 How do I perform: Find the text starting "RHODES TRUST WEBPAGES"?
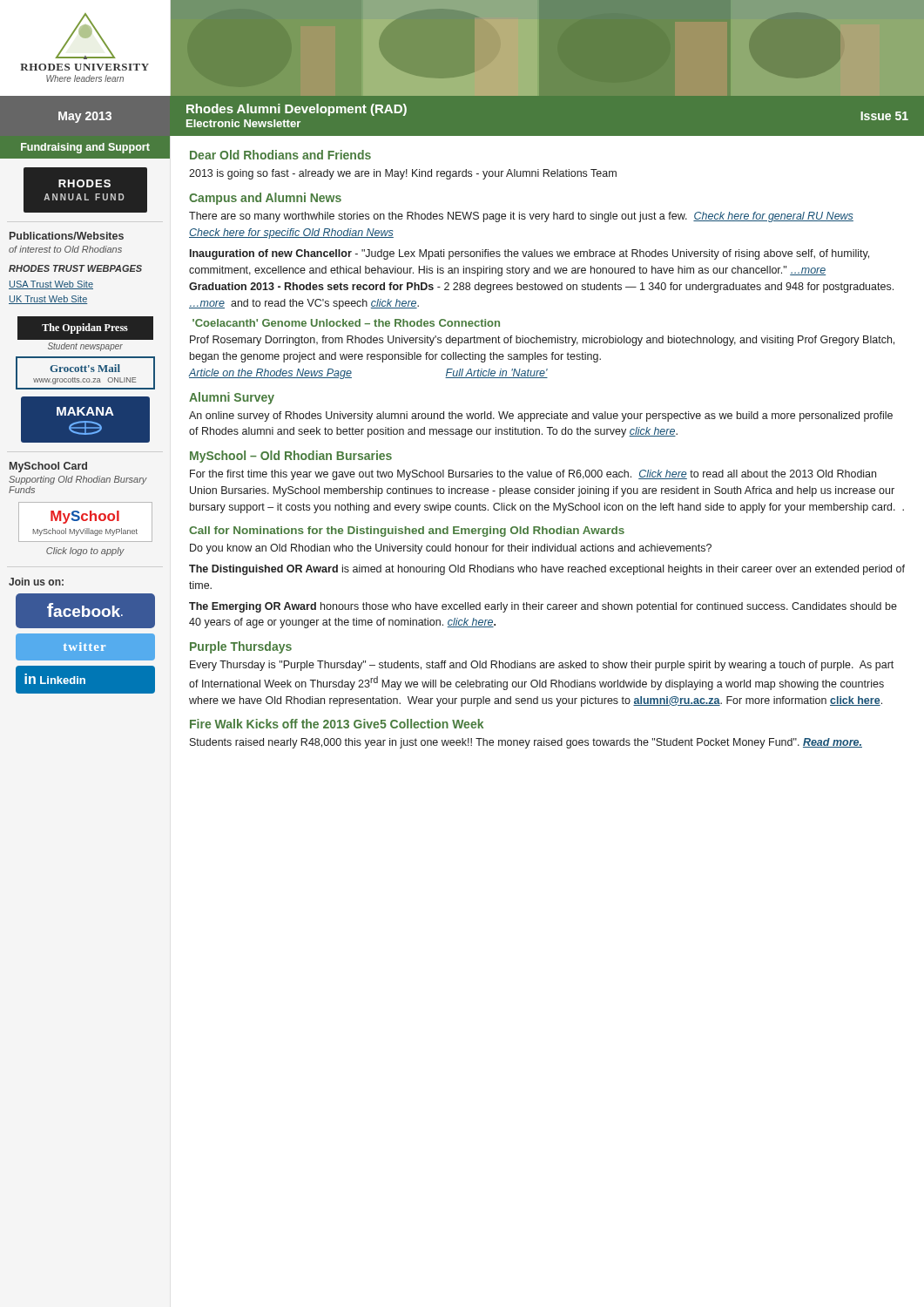85,285
